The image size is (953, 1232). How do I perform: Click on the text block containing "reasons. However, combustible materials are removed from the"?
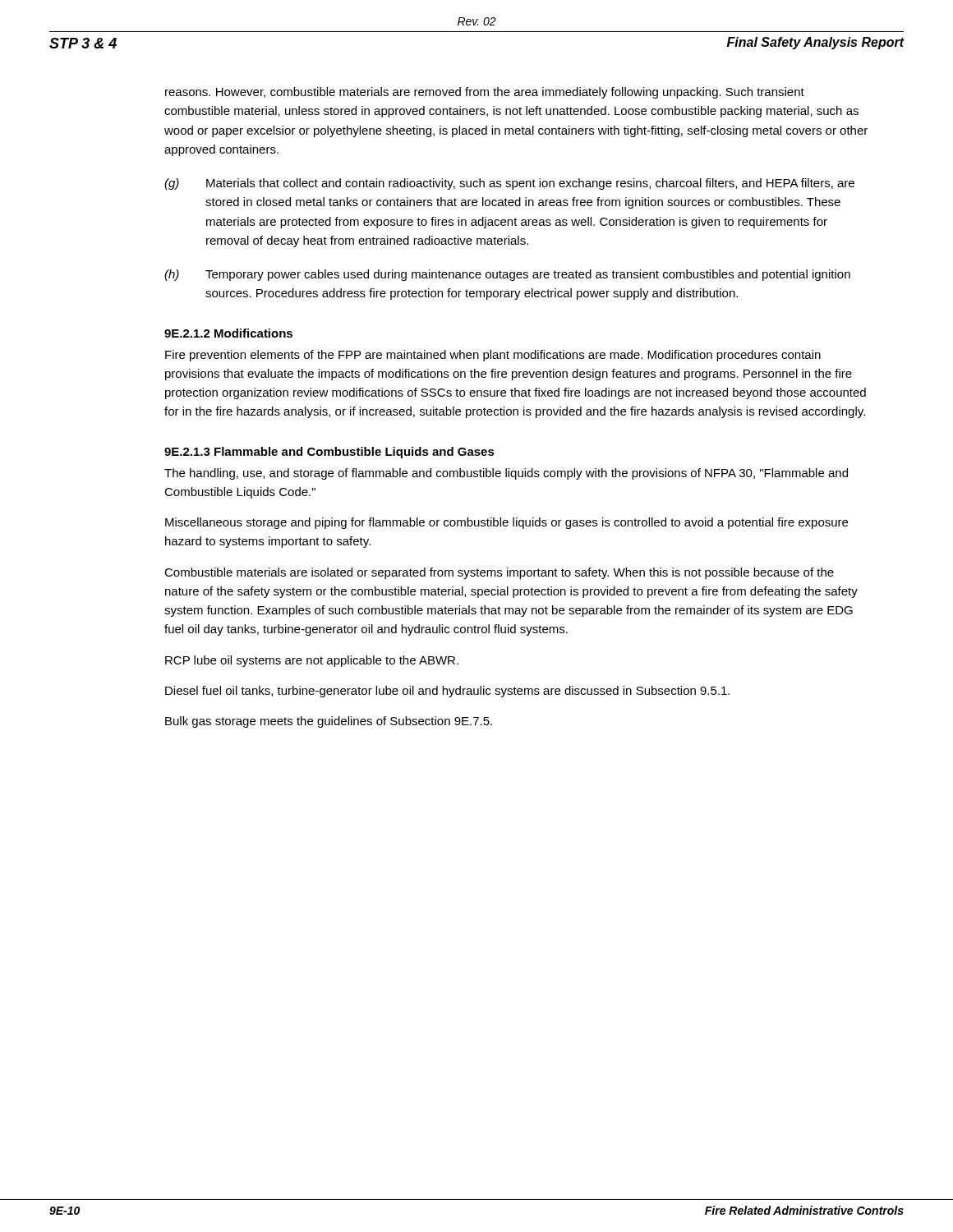pyautogui.click(x=516, y=120)
